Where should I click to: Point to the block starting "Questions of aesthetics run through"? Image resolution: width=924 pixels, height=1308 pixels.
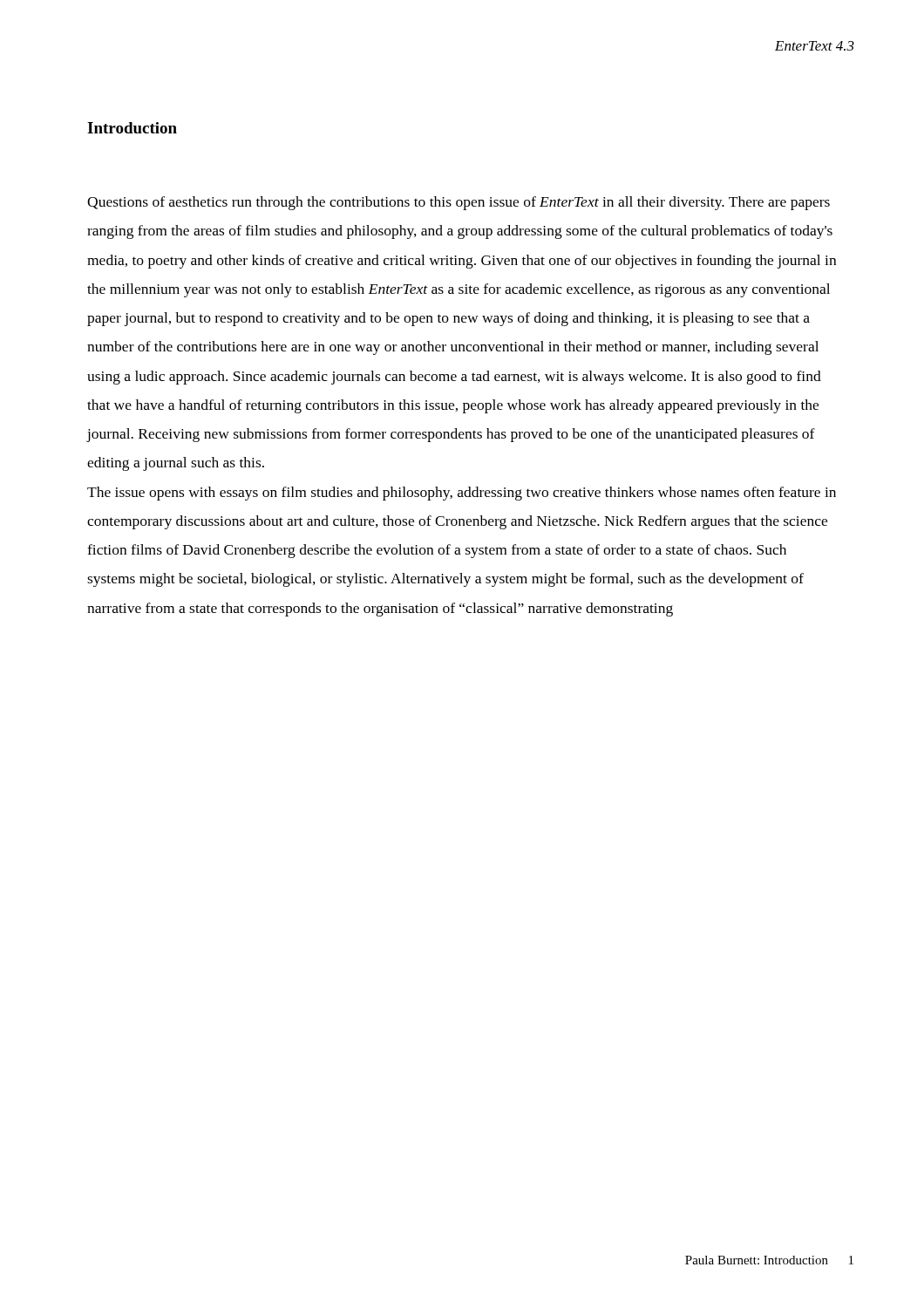[462, 405]
